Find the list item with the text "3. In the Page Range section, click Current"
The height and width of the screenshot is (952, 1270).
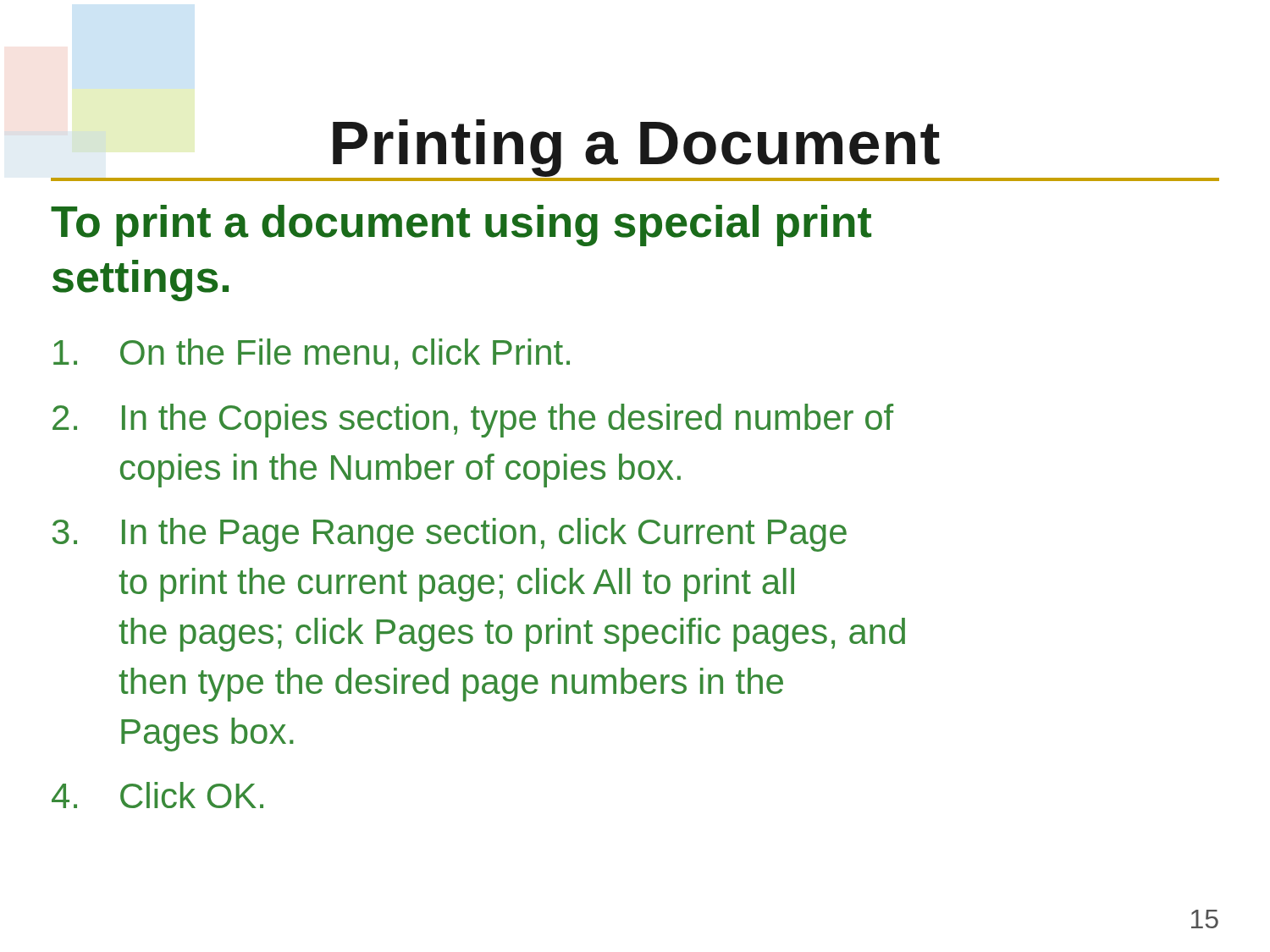[x=627, y=632]
